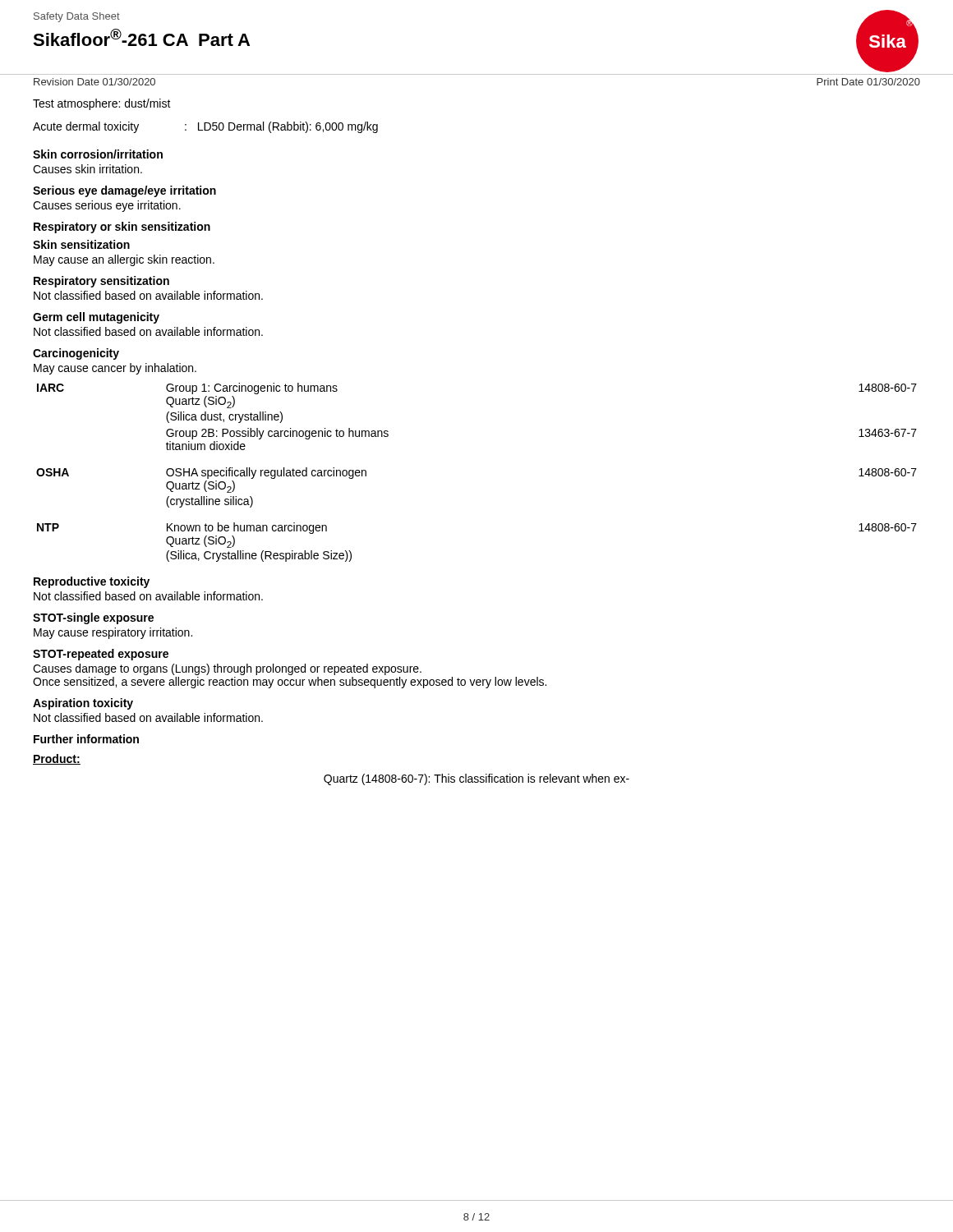Locate the text that says "Print Date 01/30/2020"
The height and width of the screenshot is (1232, 953).
pos(868,82)
